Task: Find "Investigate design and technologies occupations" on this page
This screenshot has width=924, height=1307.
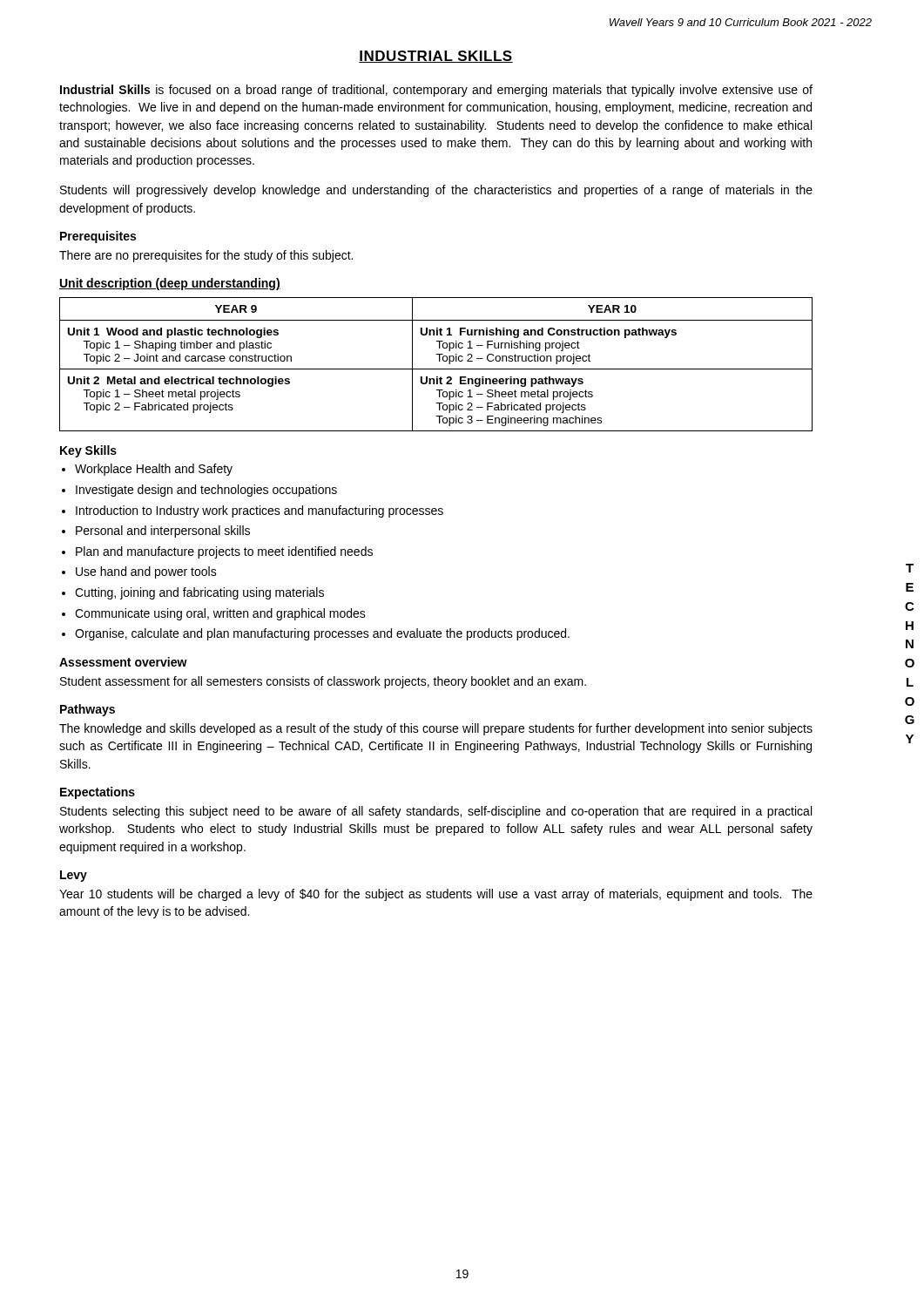Action: [206, 490]
